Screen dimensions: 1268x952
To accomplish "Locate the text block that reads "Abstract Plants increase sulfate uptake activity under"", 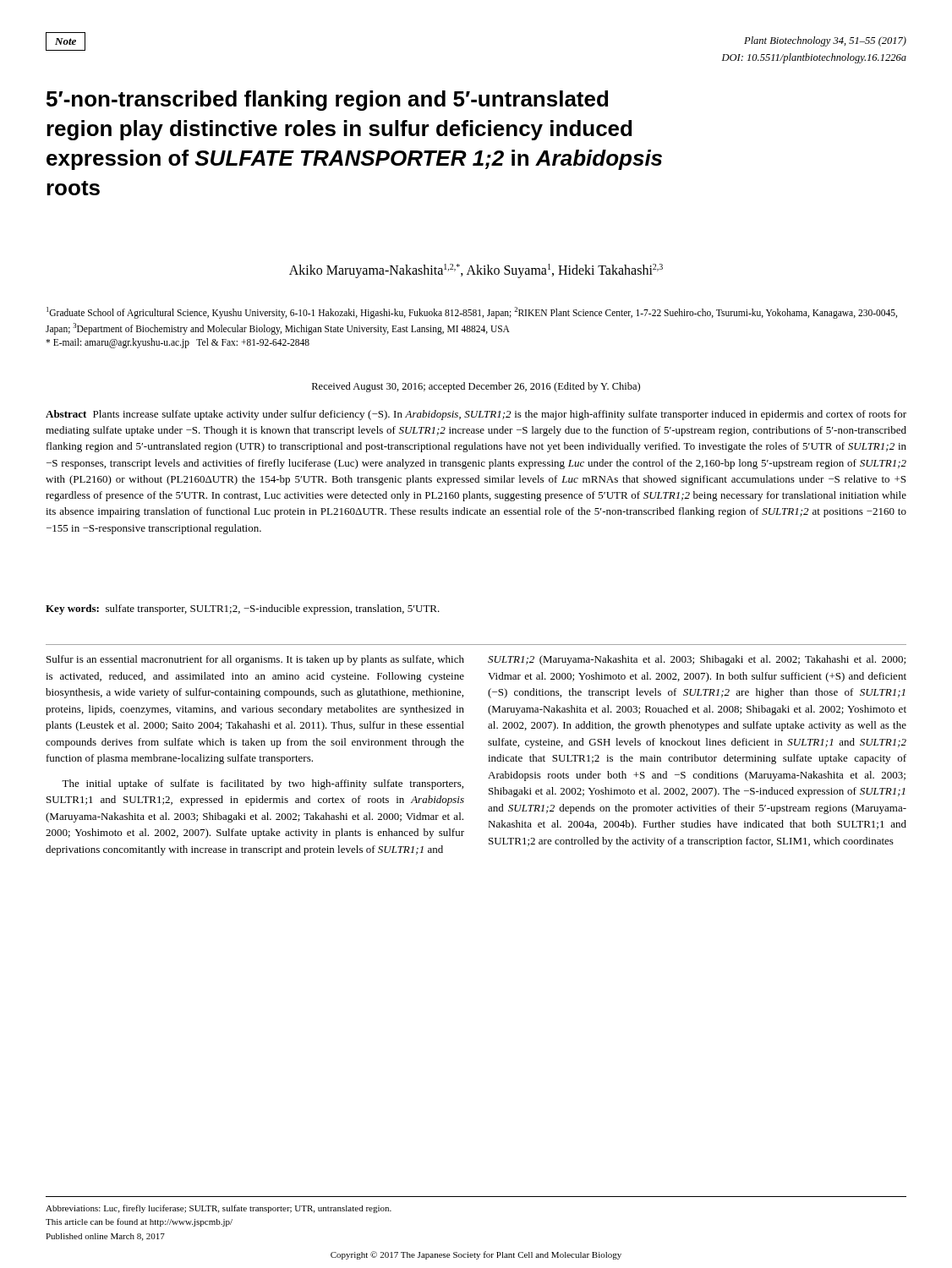I will 476,471.
